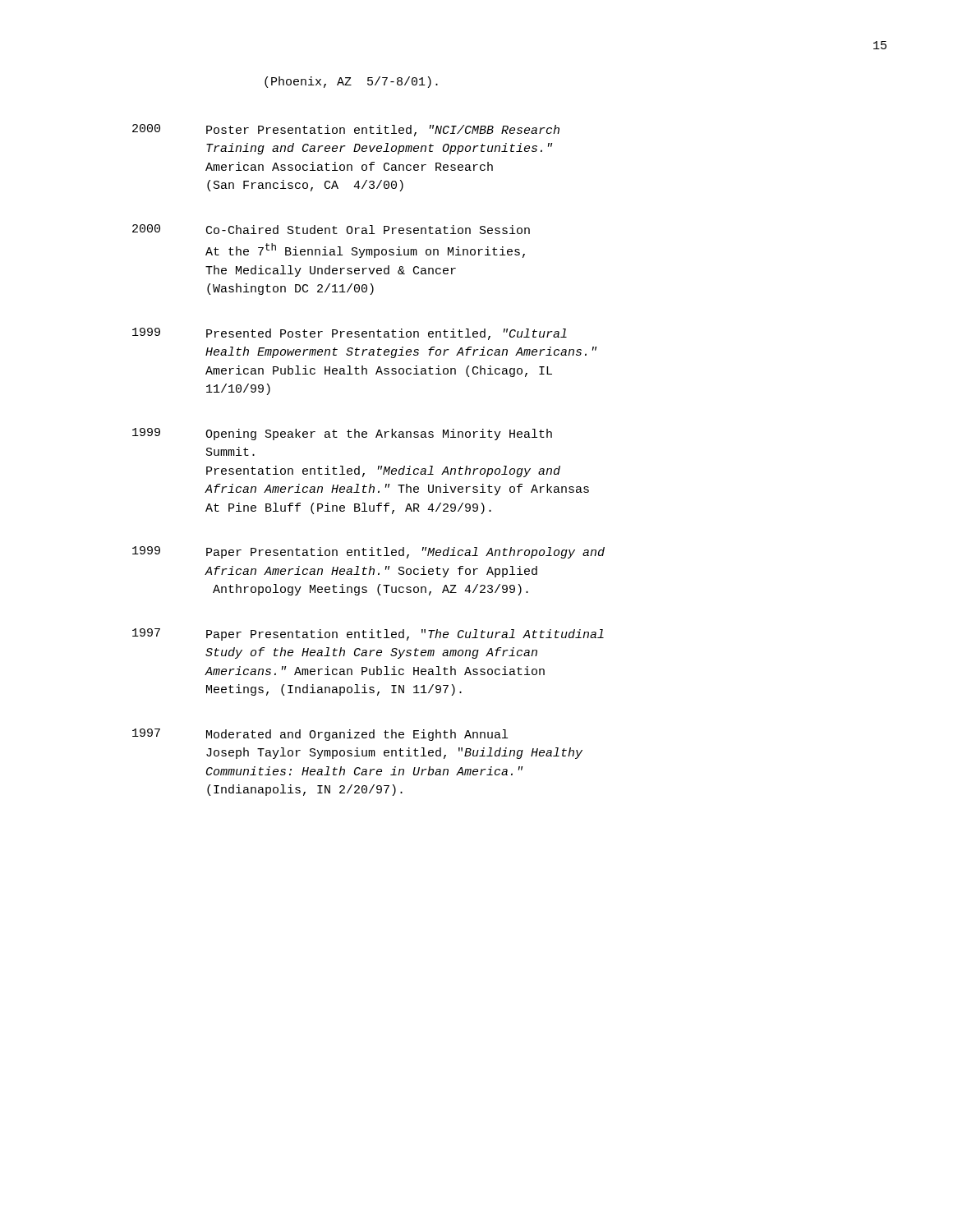The width and height of the screenshot is (953, 1232).
Task: Find the list item with the text "2000 Co-Chaired Student Oral Presentation Session At"
Action: pos(509,261)
